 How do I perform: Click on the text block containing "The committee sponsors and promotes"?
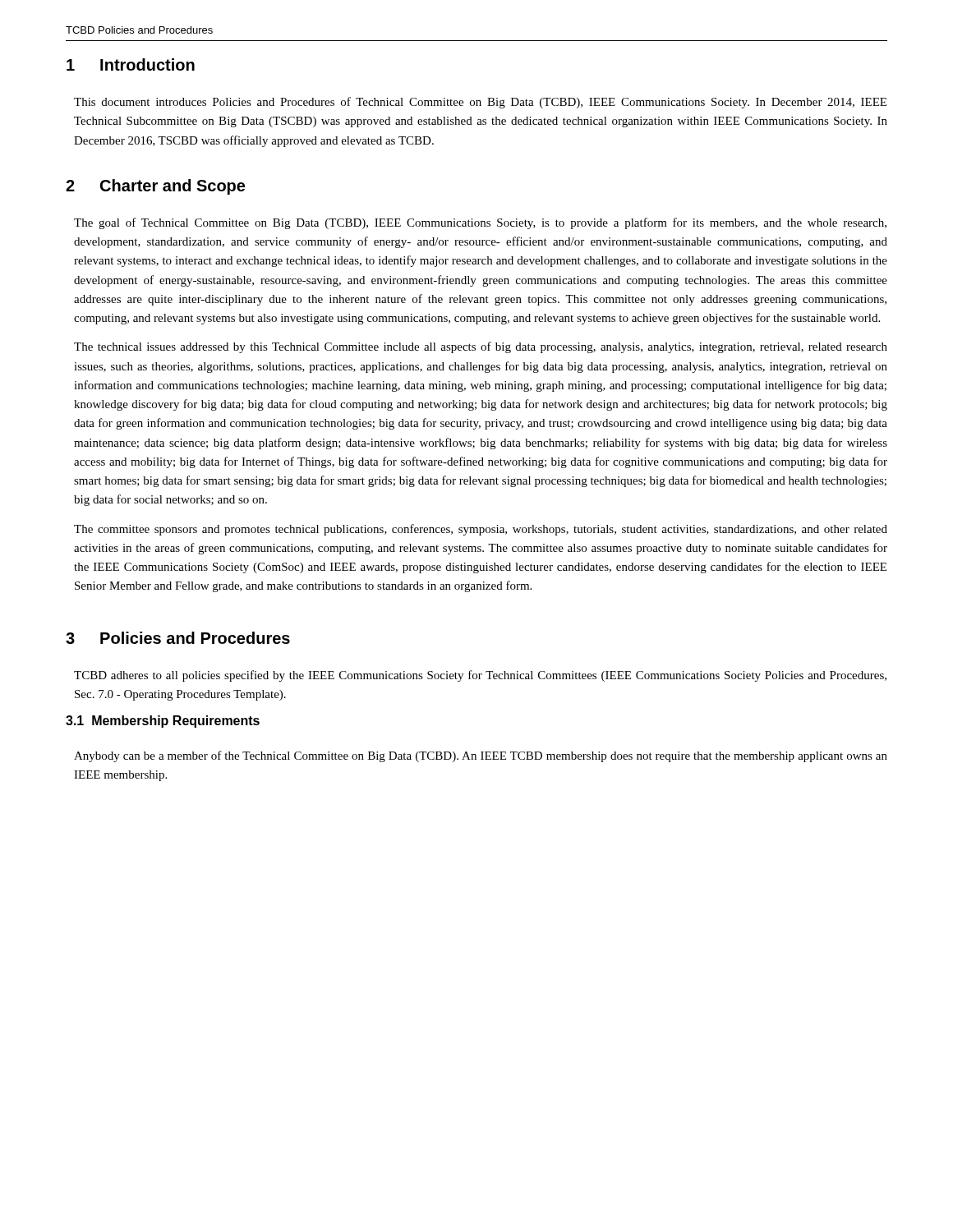481,557
